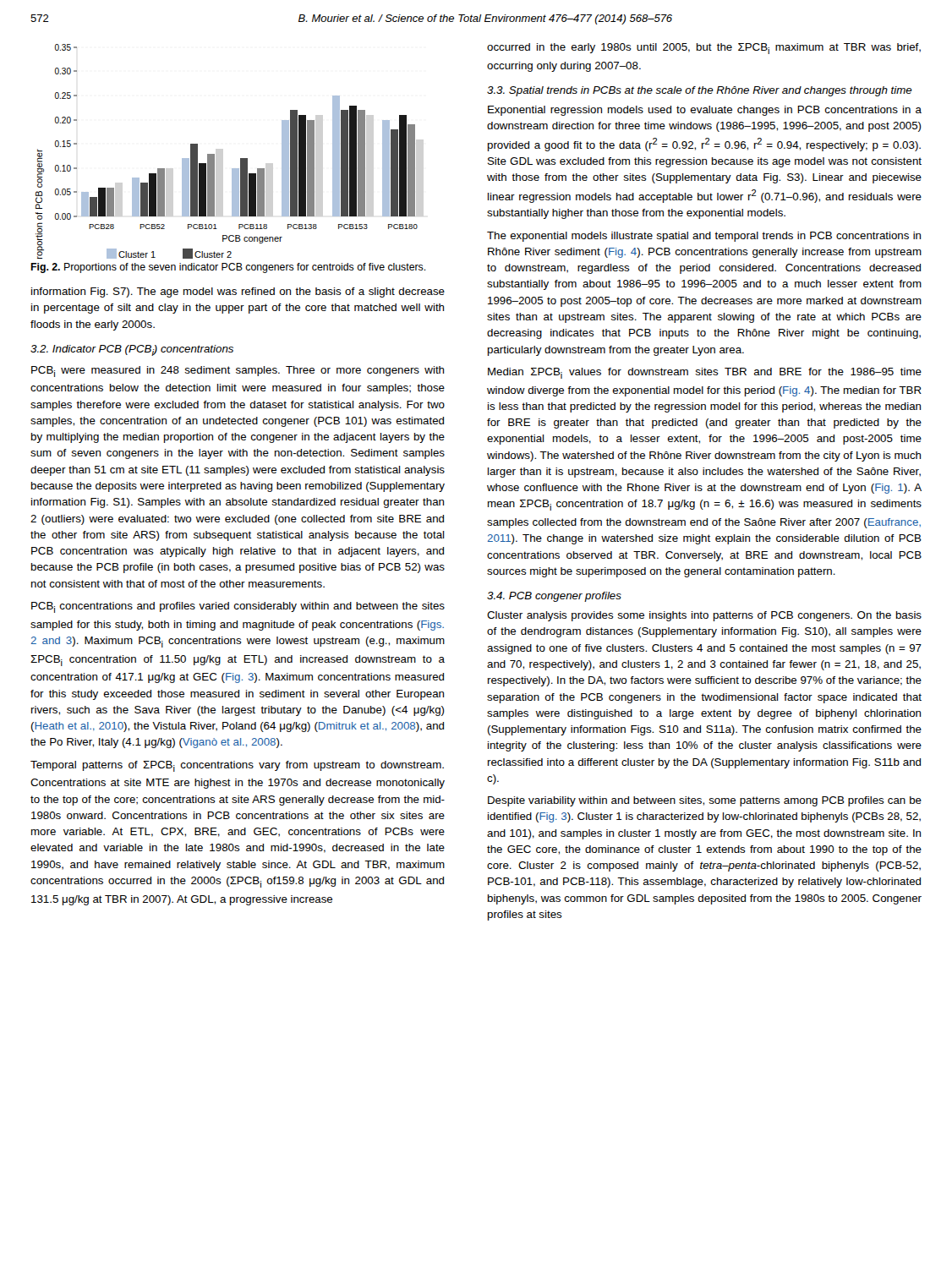Point to the element starting "PCBi were measured in 248 sediment"
952x1268 pixels.
click(238, 476)
